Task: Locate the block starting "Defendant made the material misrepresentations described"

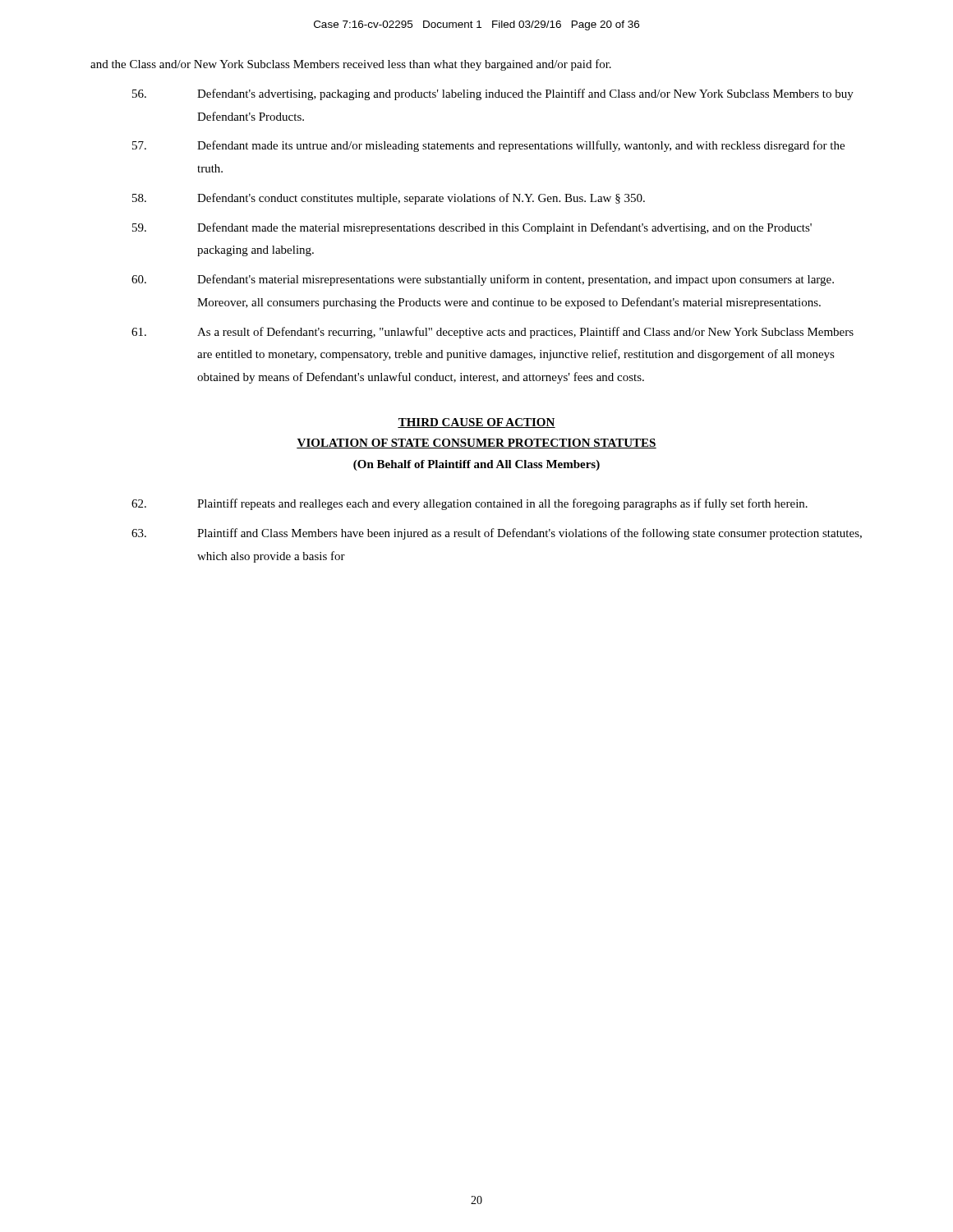Action: (476, 239)
